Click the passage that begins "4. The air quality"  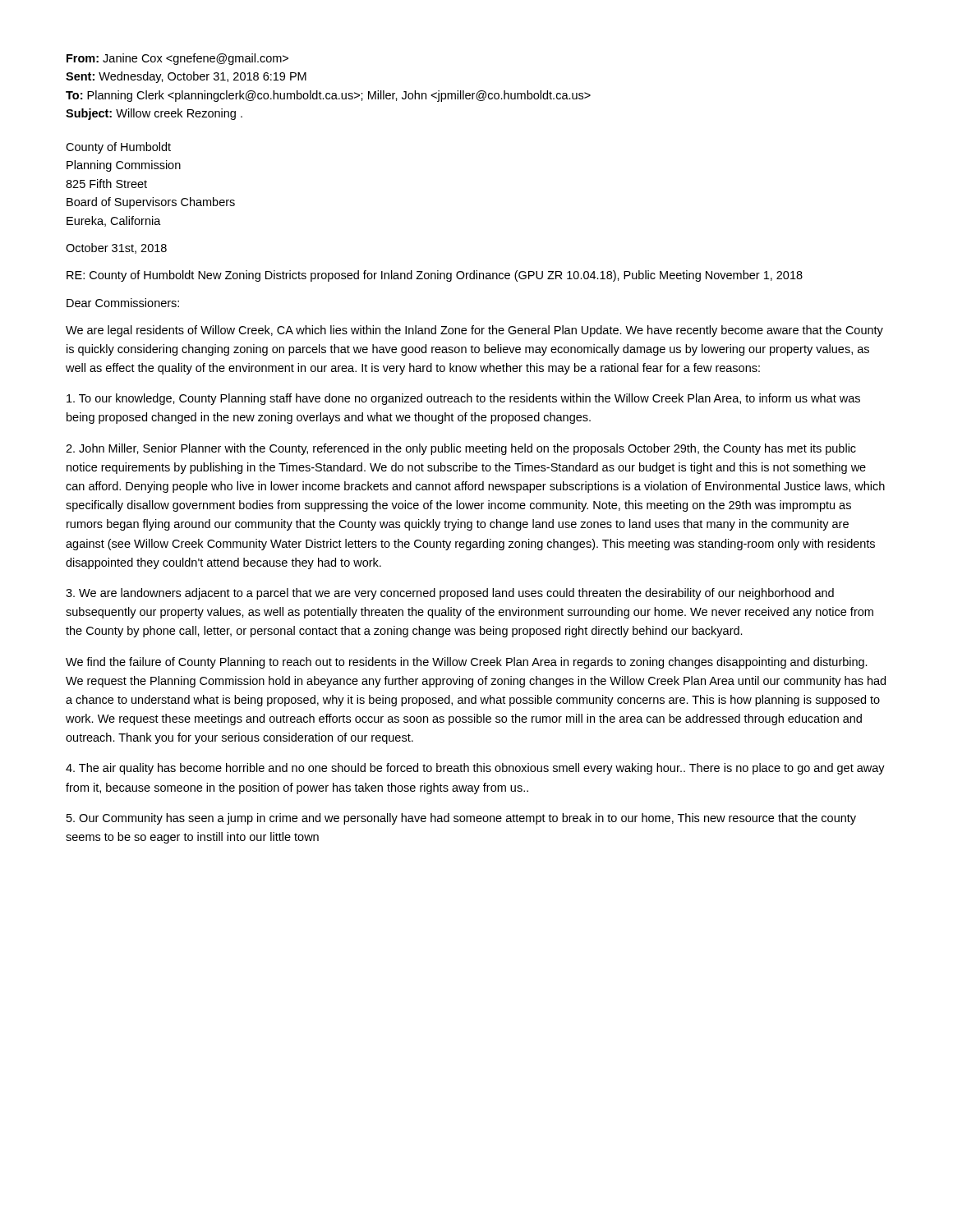[475, 778]
